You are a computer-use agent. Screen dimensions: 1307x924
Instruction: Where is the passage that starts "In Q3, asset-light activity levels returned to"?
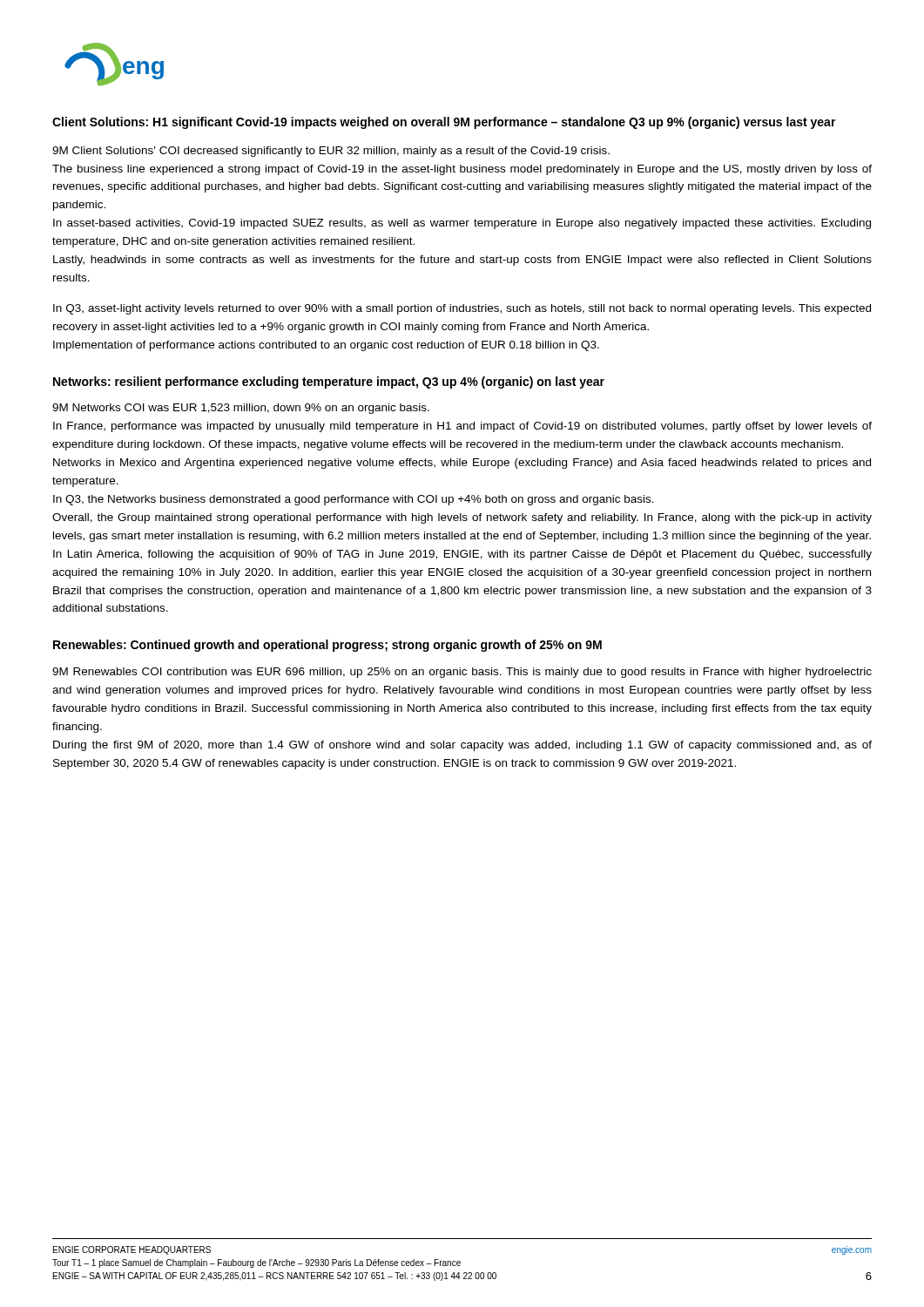pyautogui.click(x=462, y=327)
